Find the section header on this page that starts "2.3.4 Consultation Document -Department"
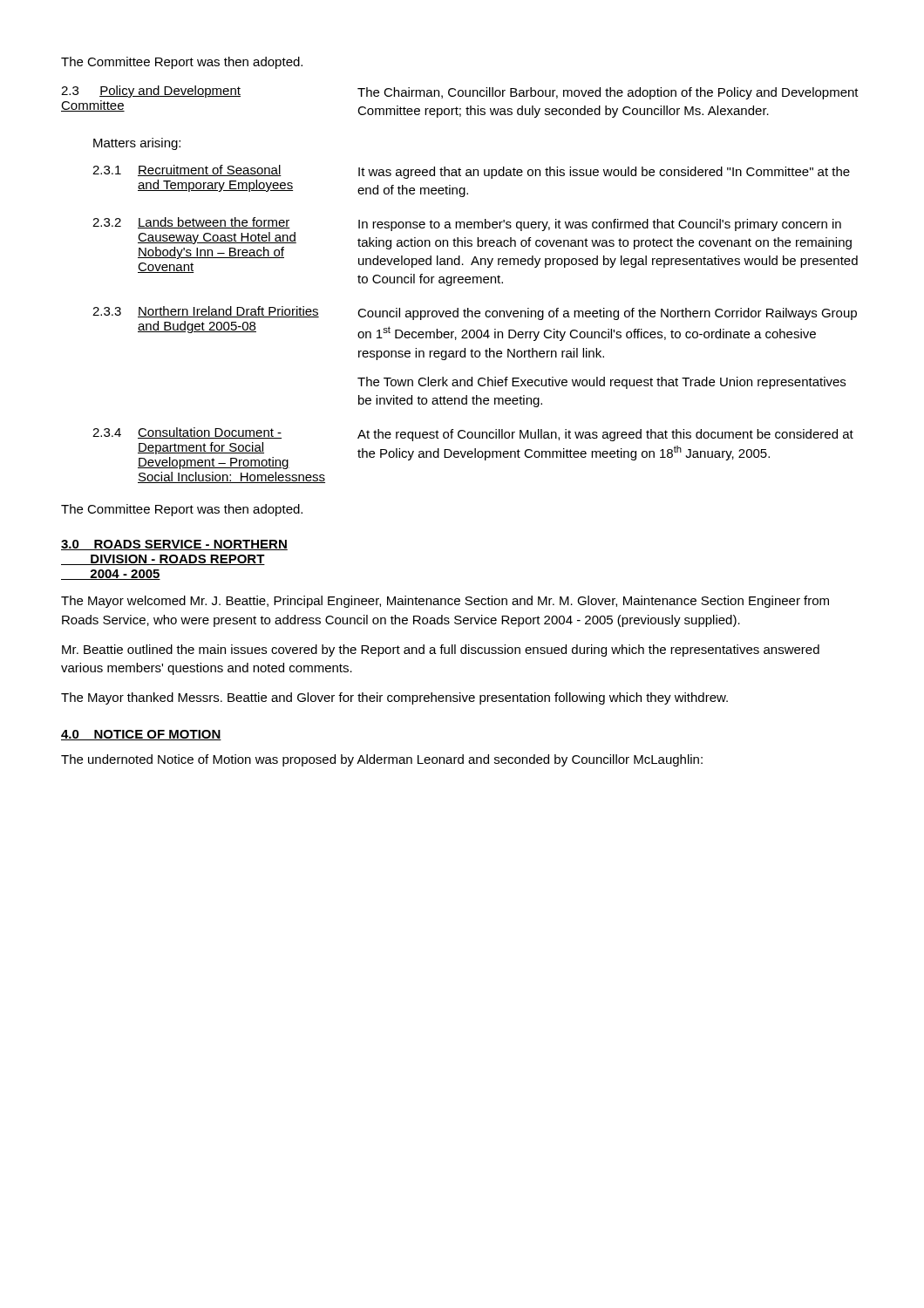Image resolution: width=924 pixels, height=1308 pixels. click(x=218, y=455)
